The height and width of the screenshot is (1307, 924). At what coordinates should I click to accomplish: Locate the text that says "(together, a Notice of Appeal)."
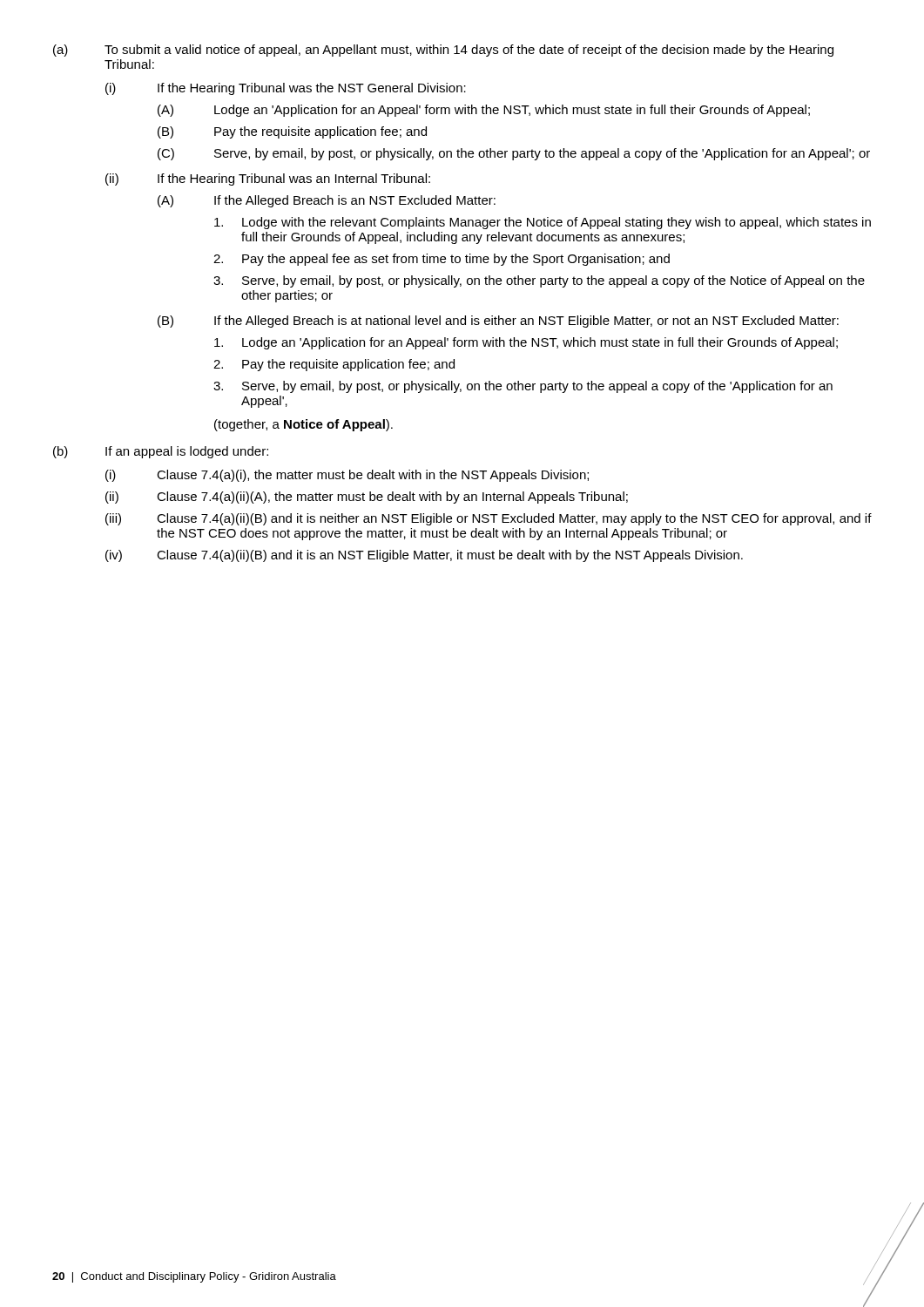tap(303, 424)
